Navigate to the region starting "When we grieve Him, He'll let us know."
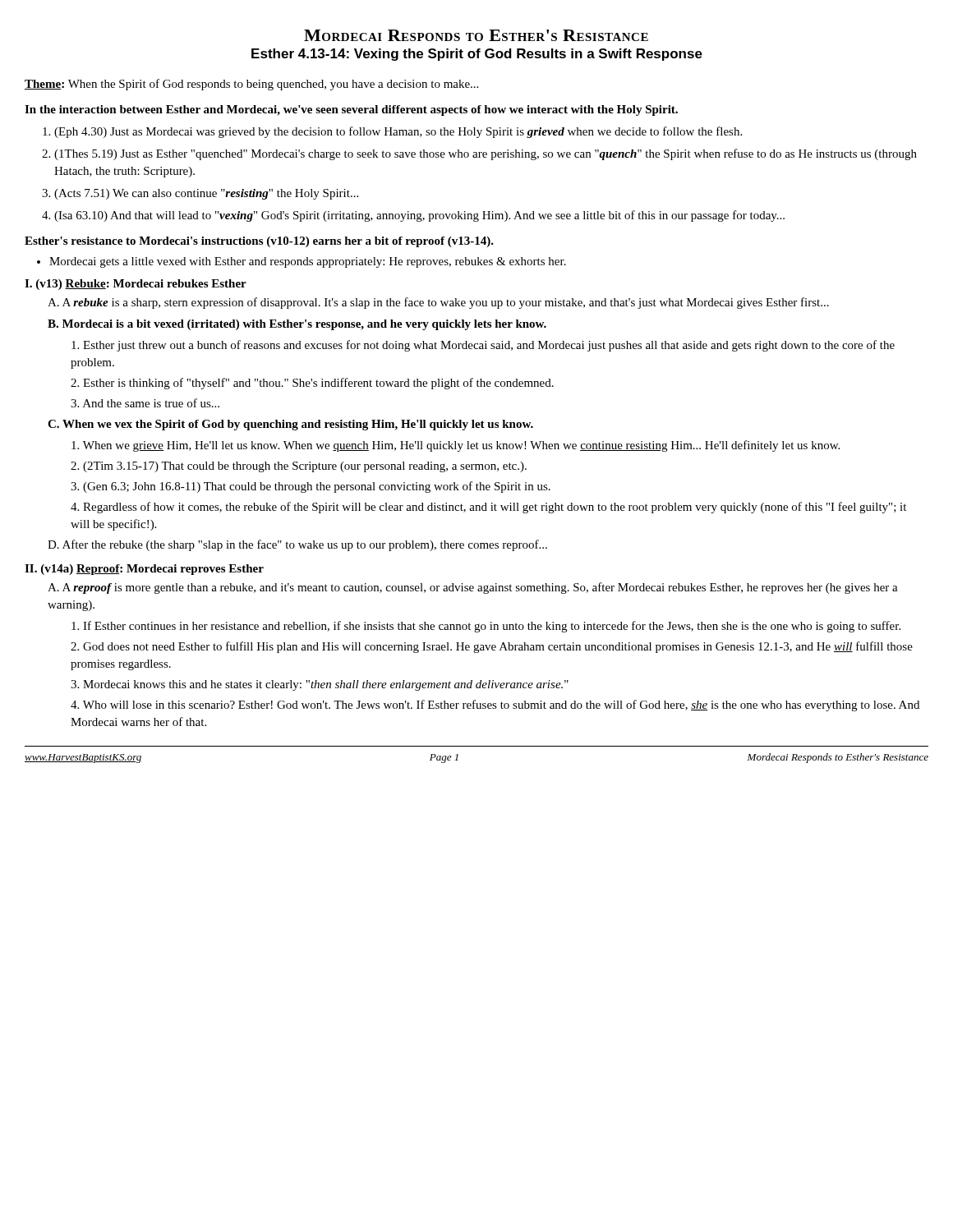 [456, 445]
